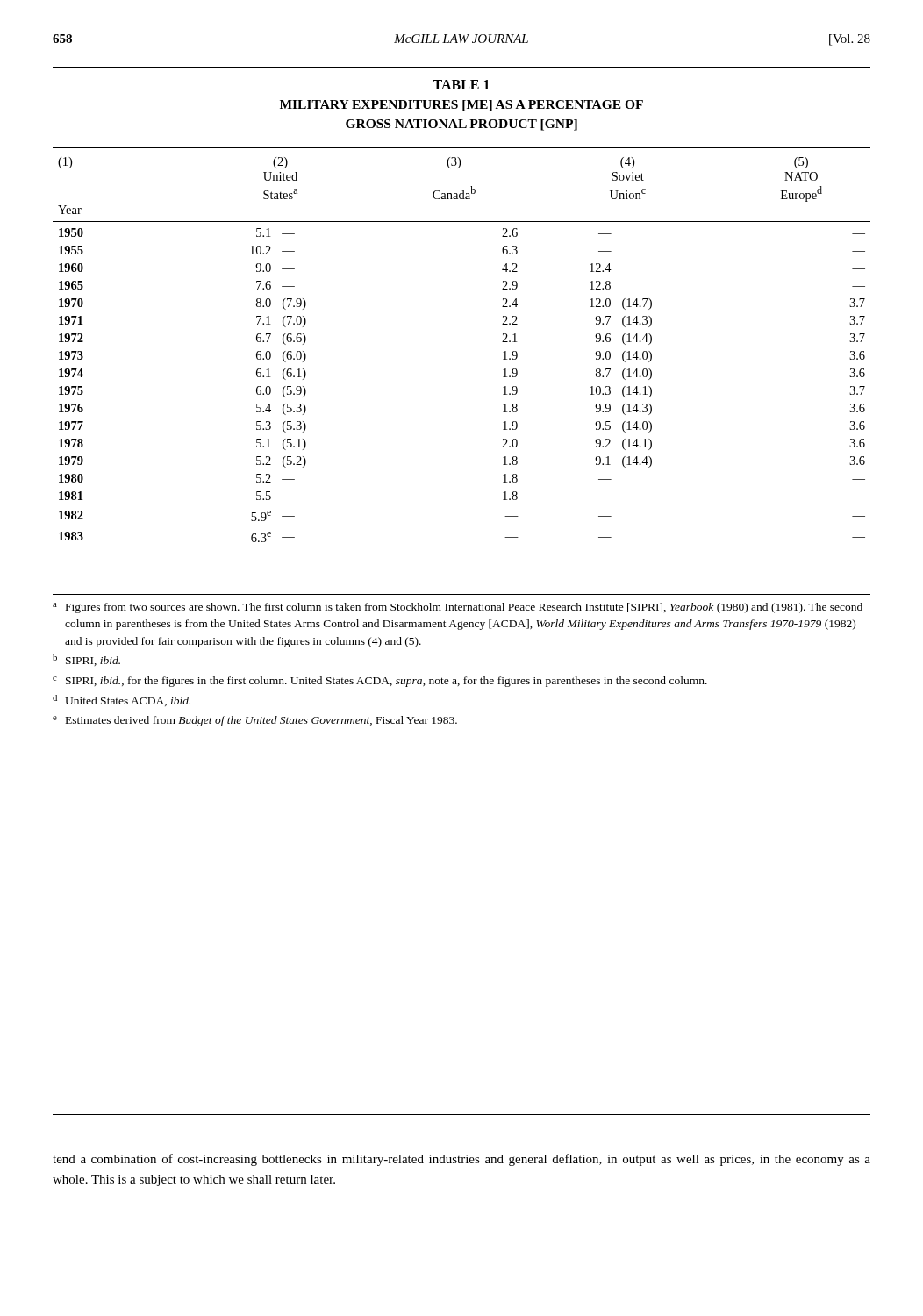The image size is (923, 1316).
Task: Find a table
Action: tap(462, 349)
